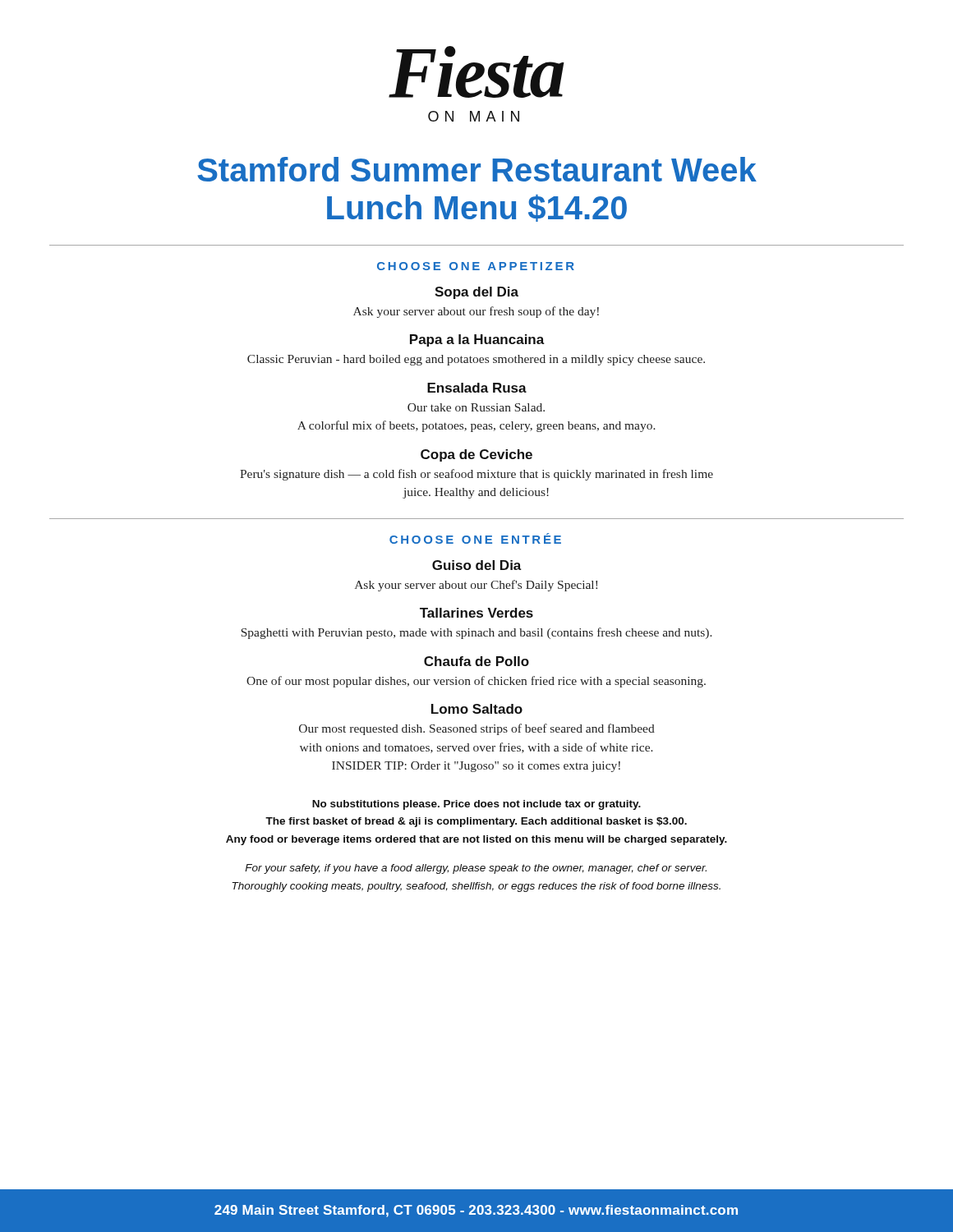Locate the block of text that opens with "Lomo Saltado Our most"
The image size is (953, 1232).
[x=476, y=738]
